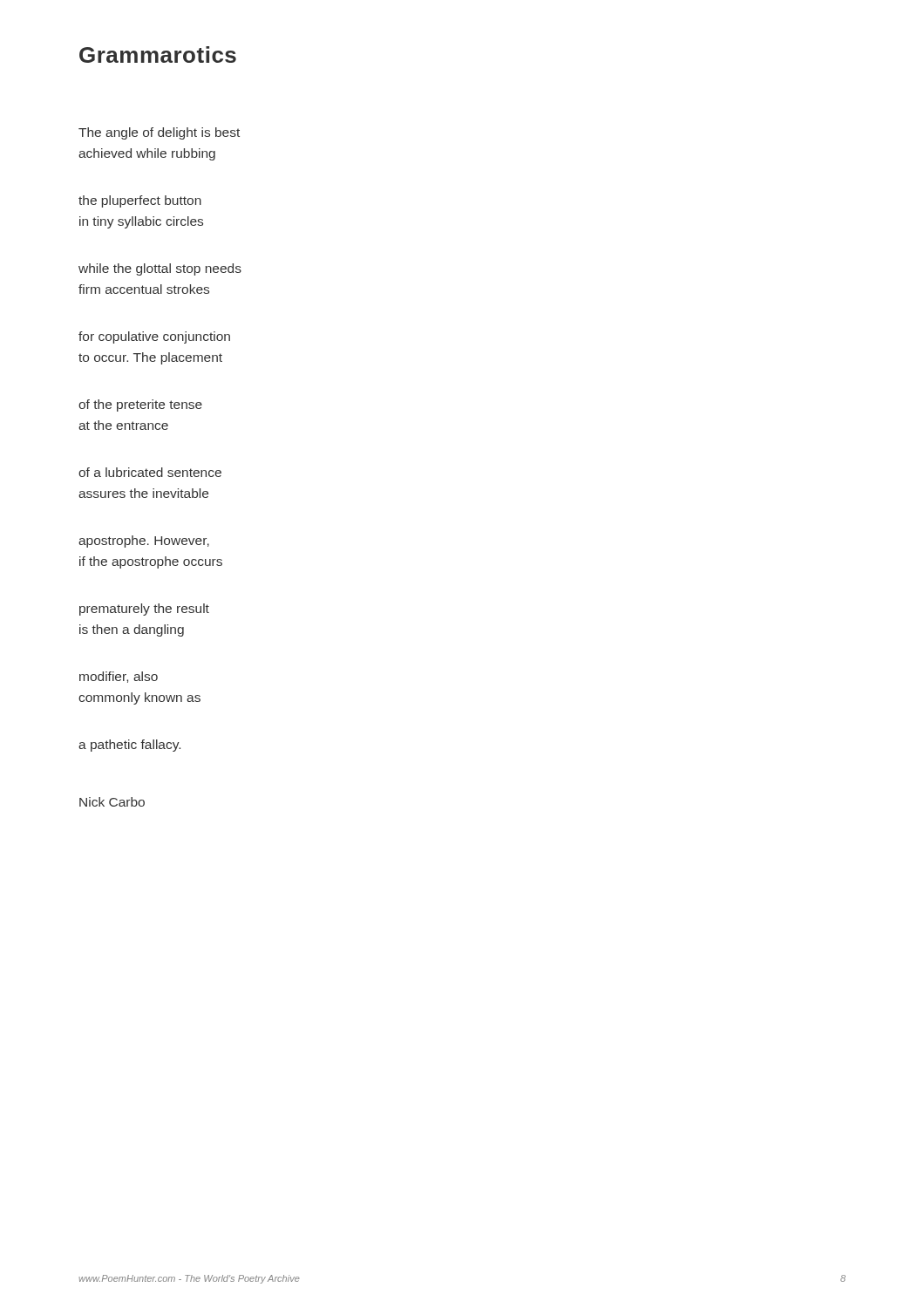
Task: Select the text containing "a pathetic fallacy."
Action: [x=130, y=744]
